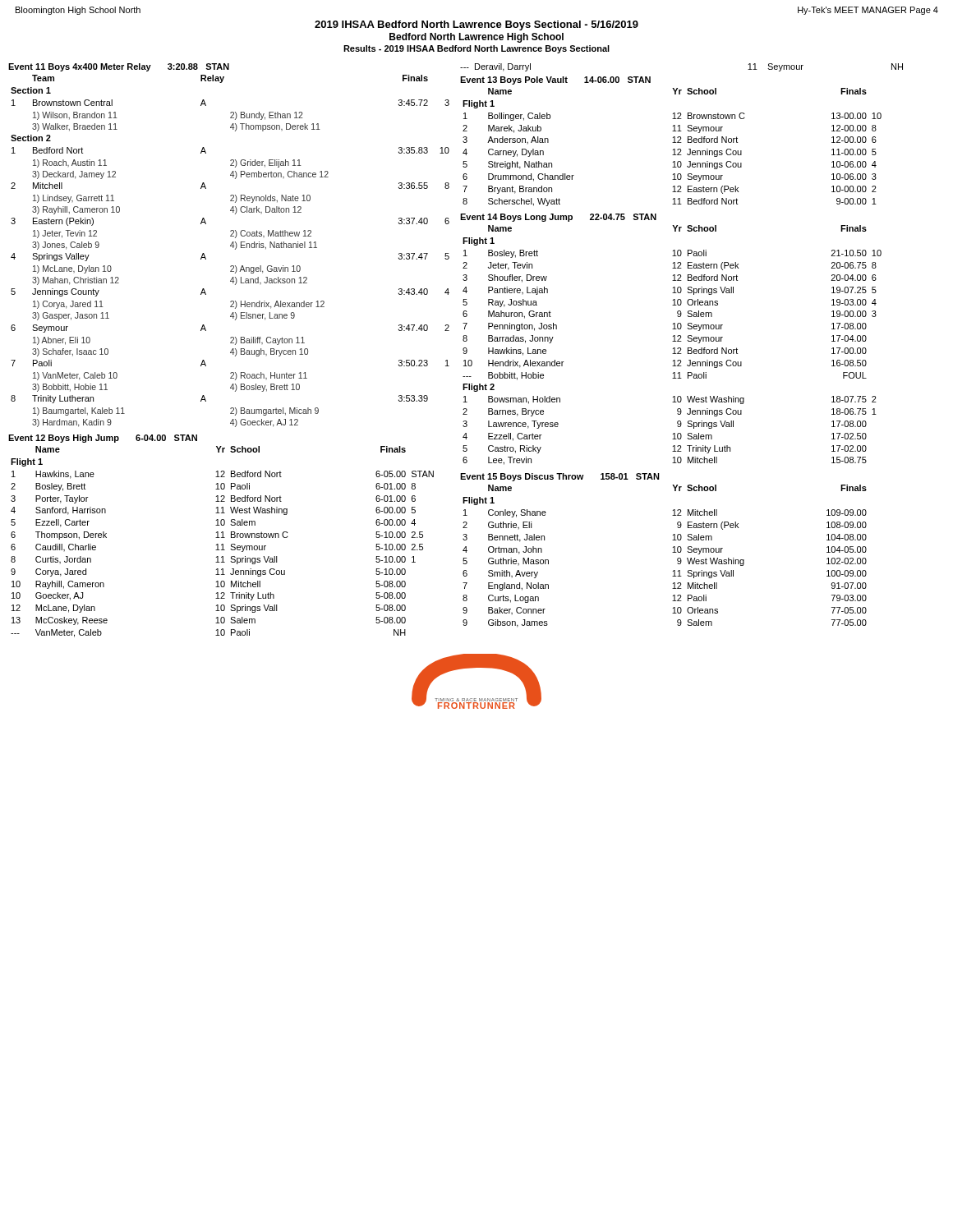This screenshot has width=953, height=1232.
Task: Click on the table containing "2) Roach, Hunter 11"
Action: [x=230, y=250]
